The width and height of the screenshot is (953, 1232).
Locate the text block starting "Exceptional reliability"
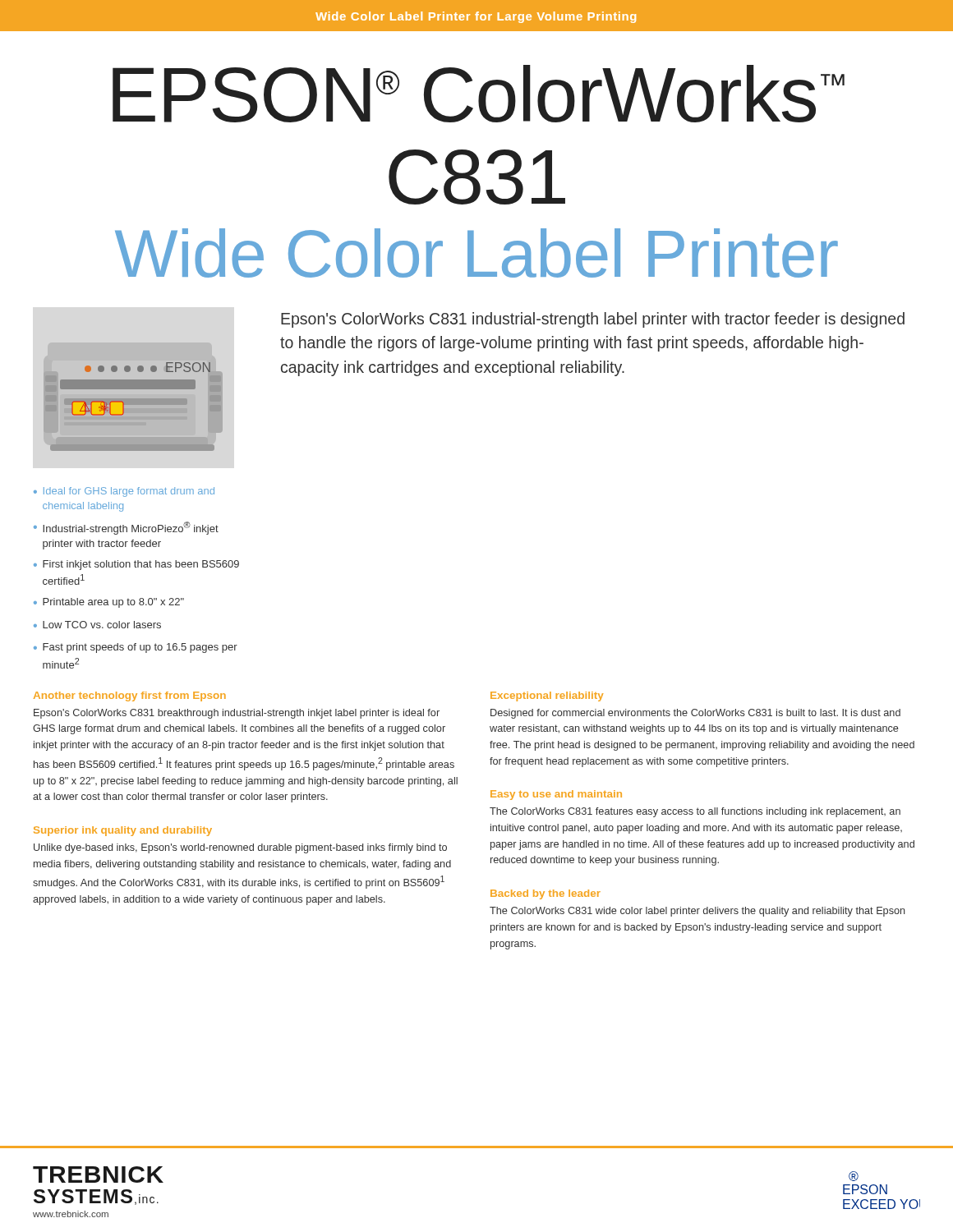pyautogui.click(x=547, y=695)
